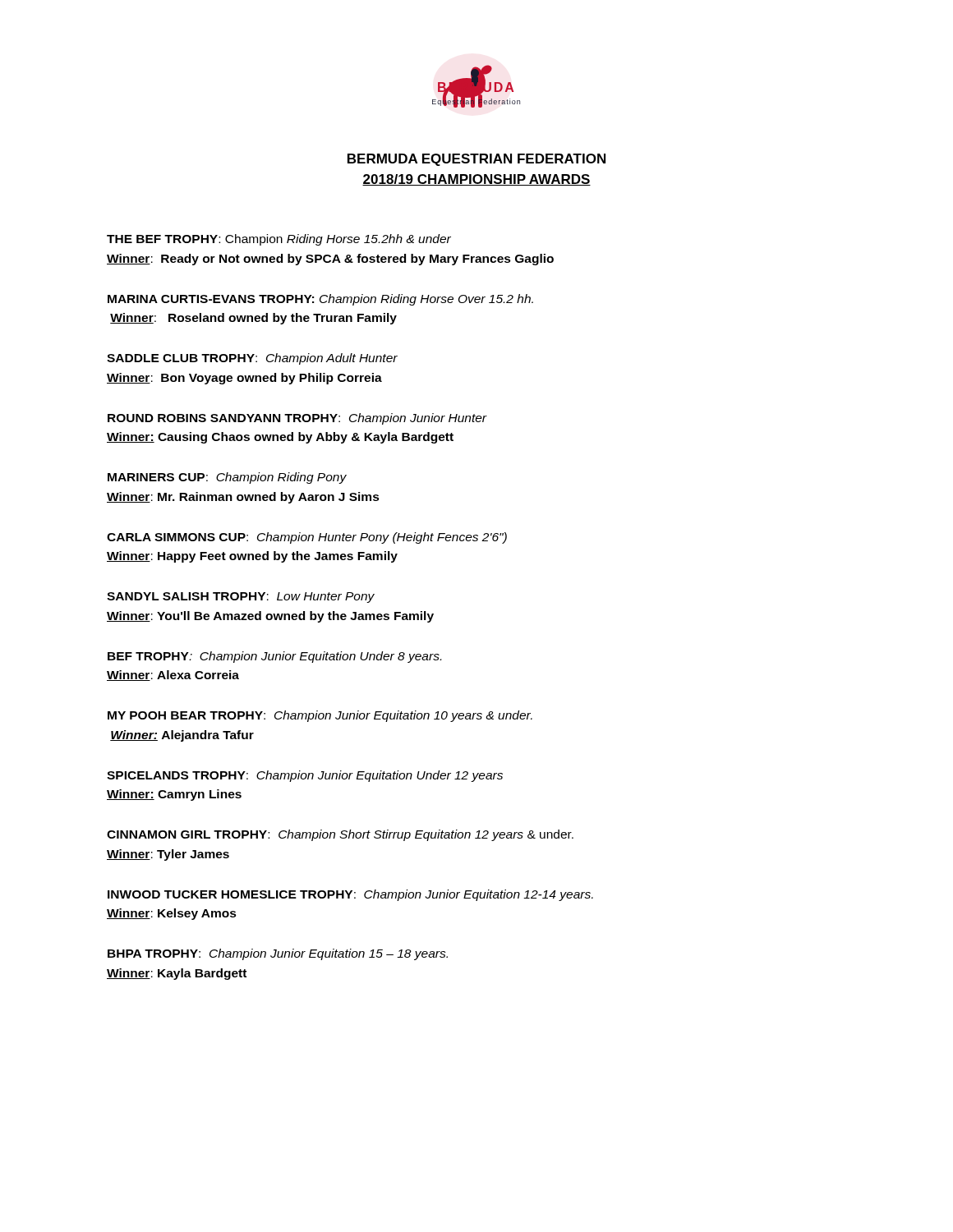Point to the block starting "BHPA TROPHY: Champion Junior"
The width and height of the screenshot is (953, 1232).
[278, 954]
